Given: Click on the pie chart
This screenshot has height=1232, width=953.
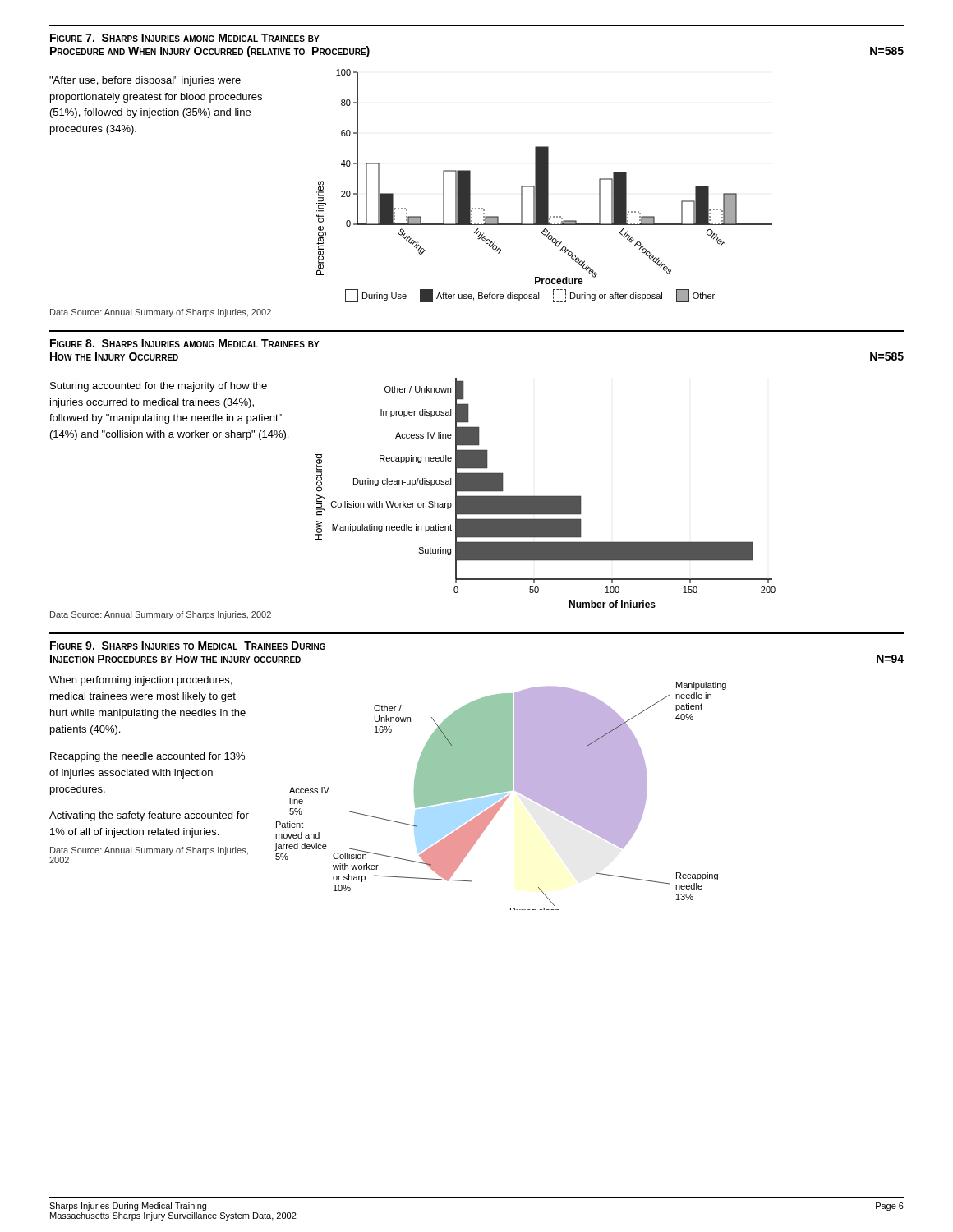Looking at the screenshot, I should click(x=585, y=791).
